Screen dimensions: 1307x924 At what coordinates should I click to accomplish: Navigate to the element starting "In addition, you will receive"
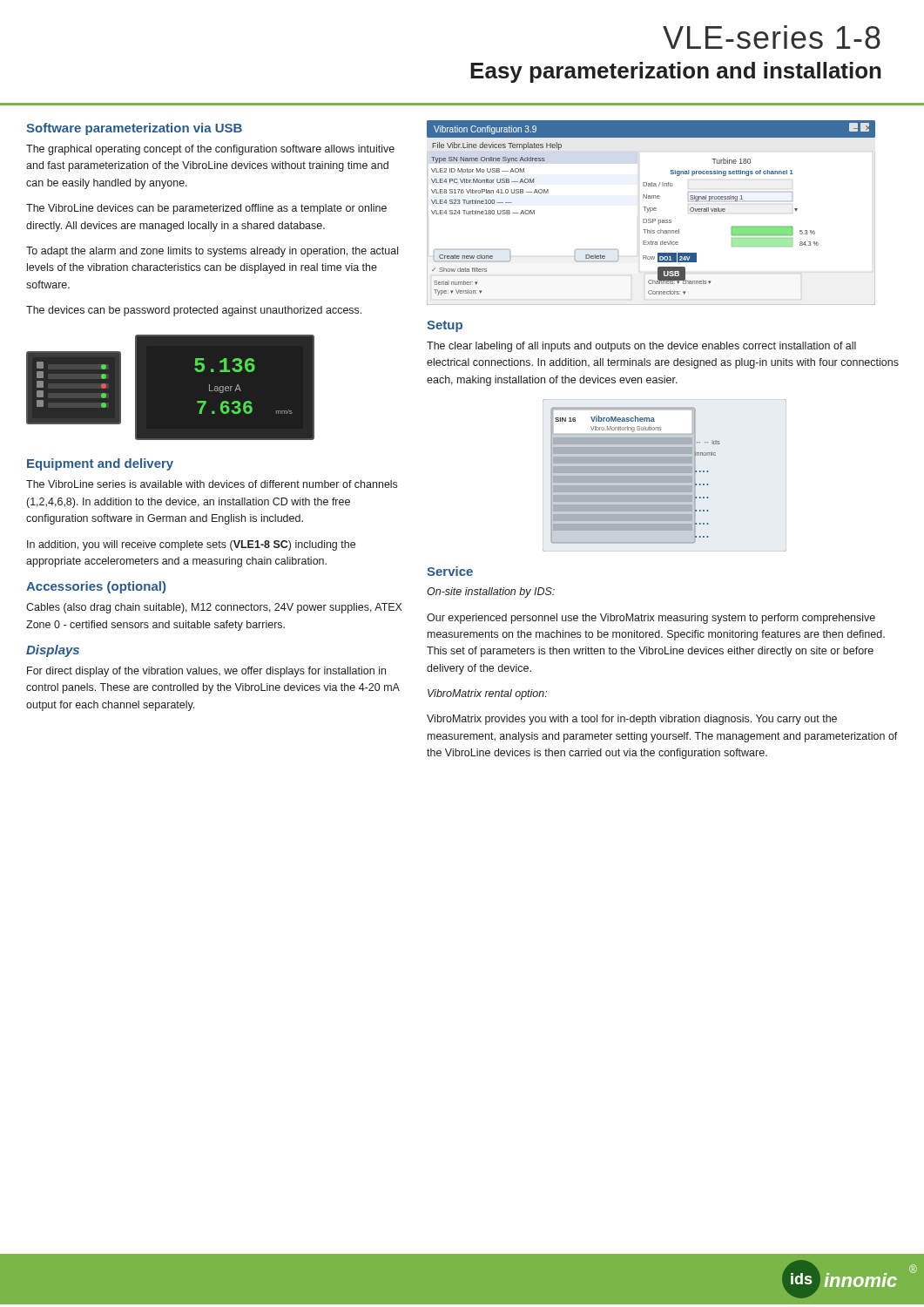pyautogui.click(x=191, y=553)
